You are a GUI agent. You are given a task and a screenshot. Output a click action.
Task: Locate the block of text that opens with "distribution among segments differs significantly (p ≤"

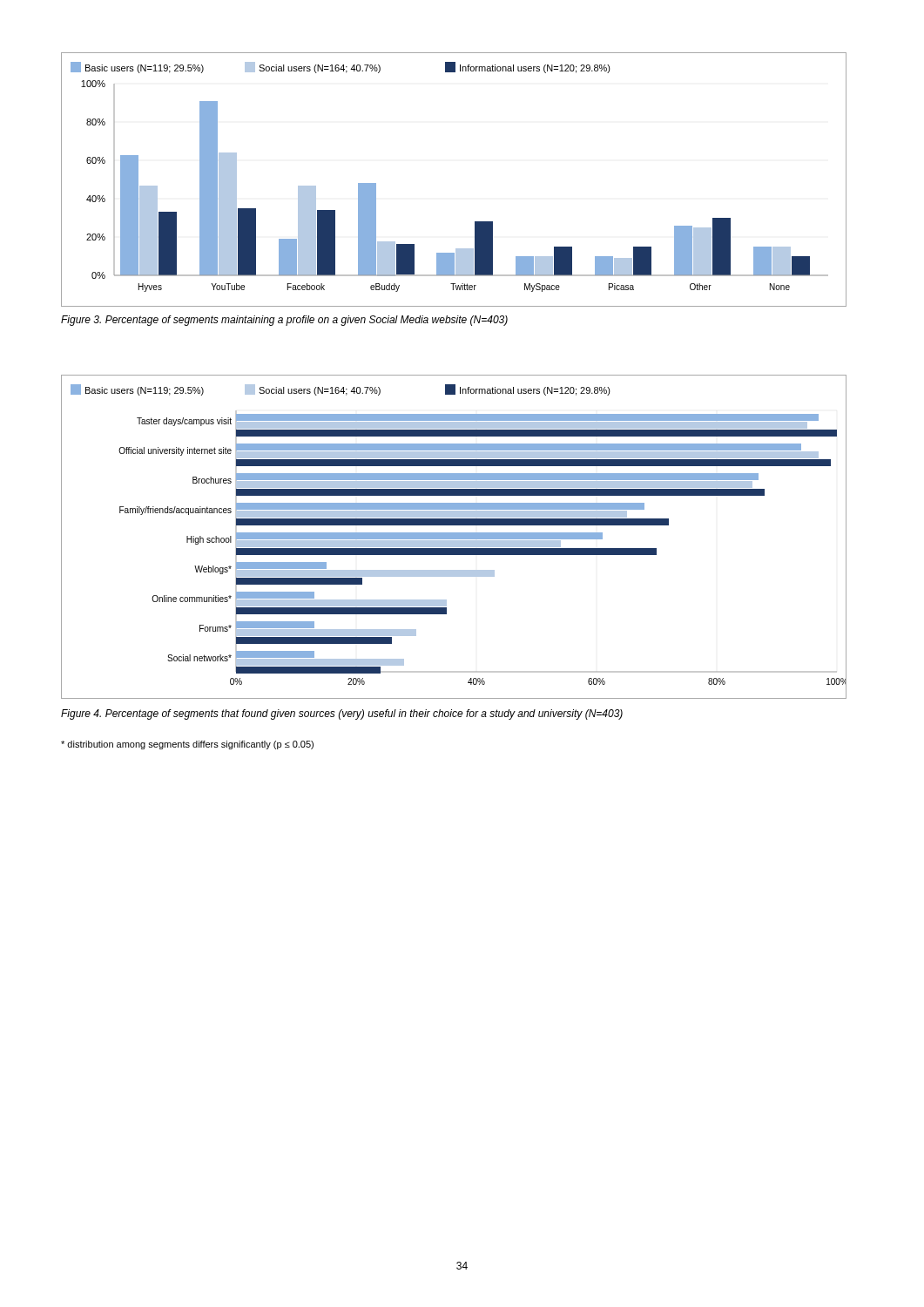(188, 744)
